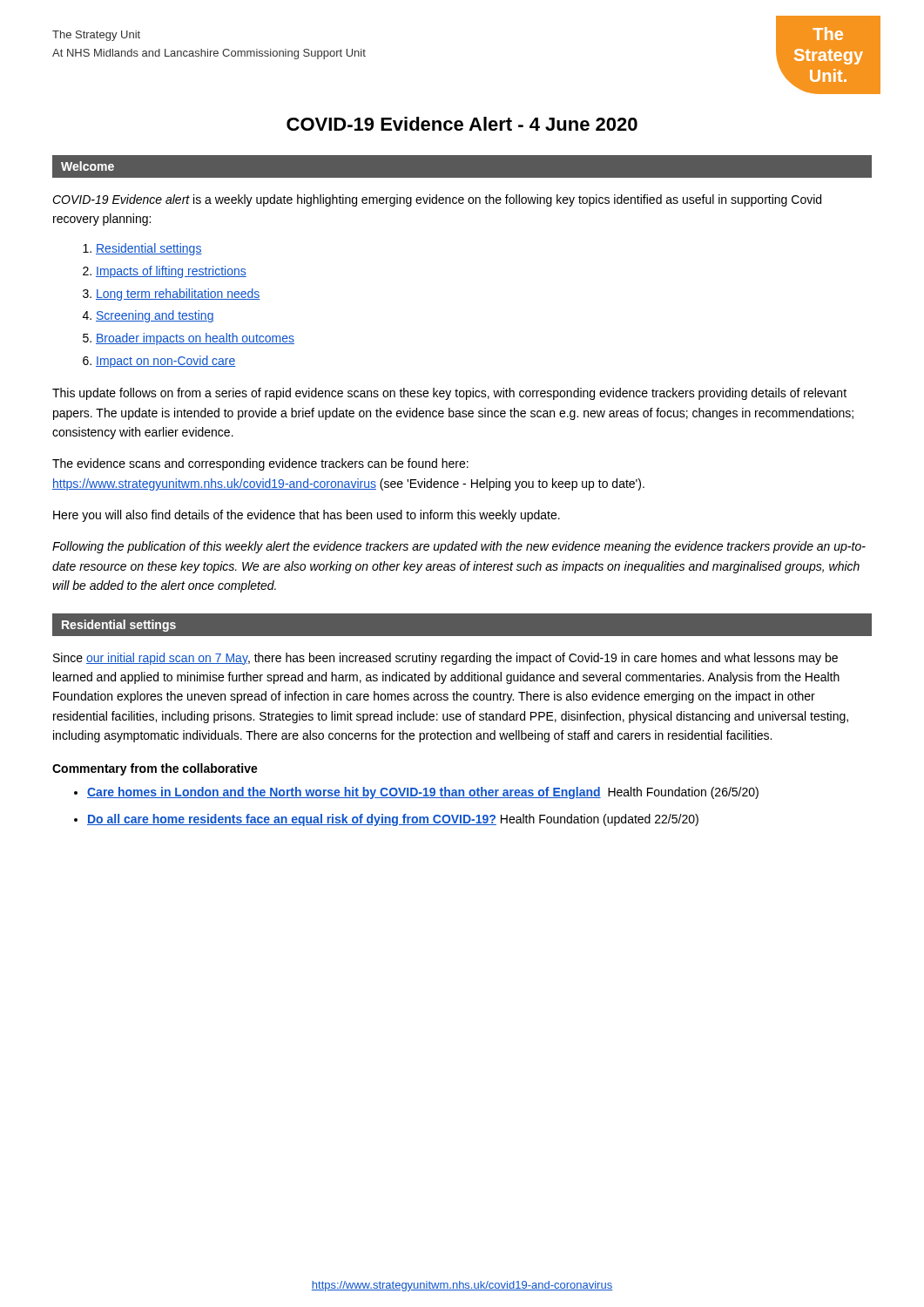
Task: Click on the section header that says "Residential settings"
Action: point(119,624)
